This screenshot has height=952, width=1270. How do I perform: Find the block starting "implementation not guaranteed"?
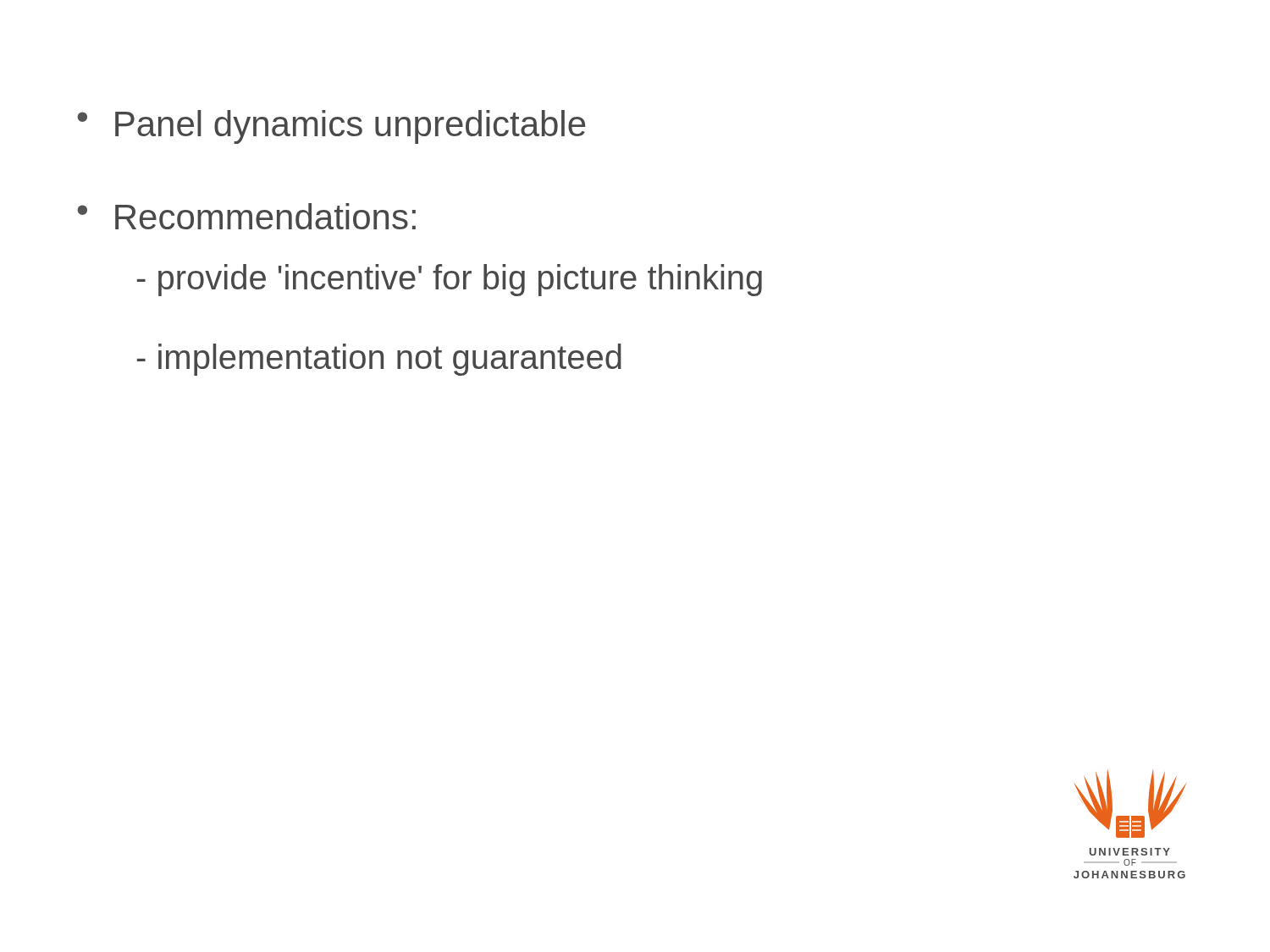pos(379,357)
